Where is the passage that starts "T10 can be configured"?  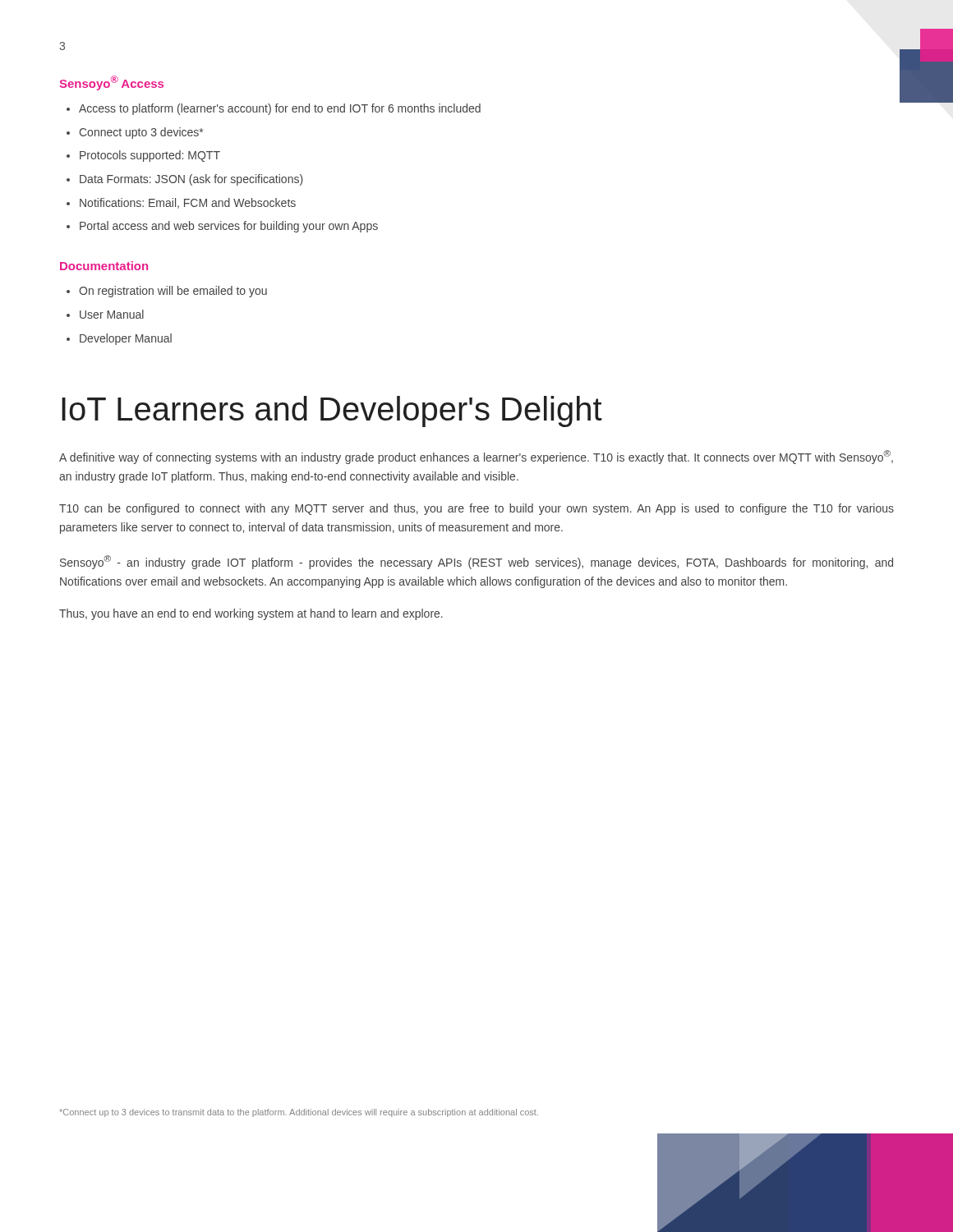tap(476, 518)
